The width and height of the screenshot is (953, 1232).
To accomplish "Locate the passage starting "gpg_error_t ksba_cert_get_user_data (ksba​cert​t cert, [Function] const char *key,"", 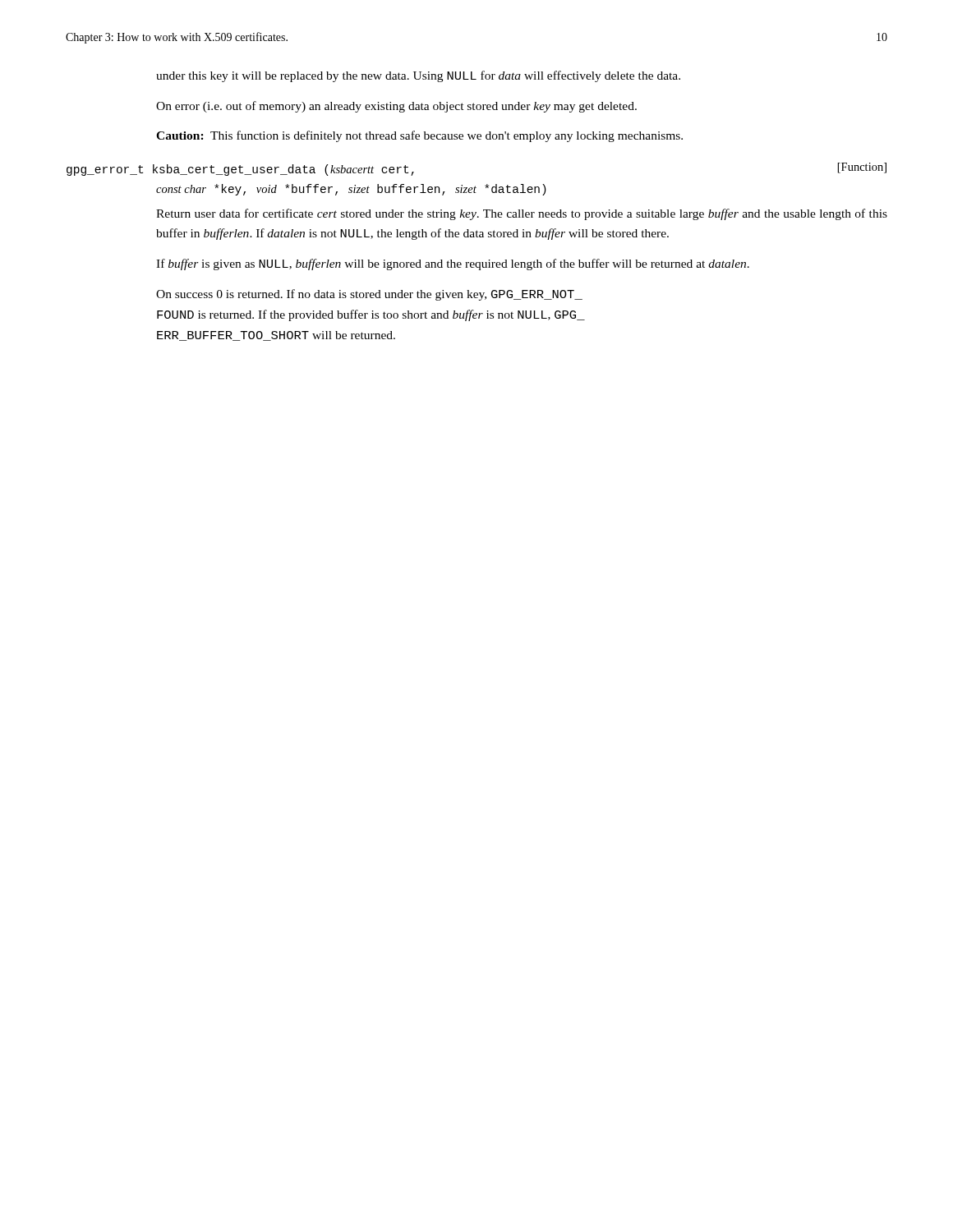I will pos(476,179).
